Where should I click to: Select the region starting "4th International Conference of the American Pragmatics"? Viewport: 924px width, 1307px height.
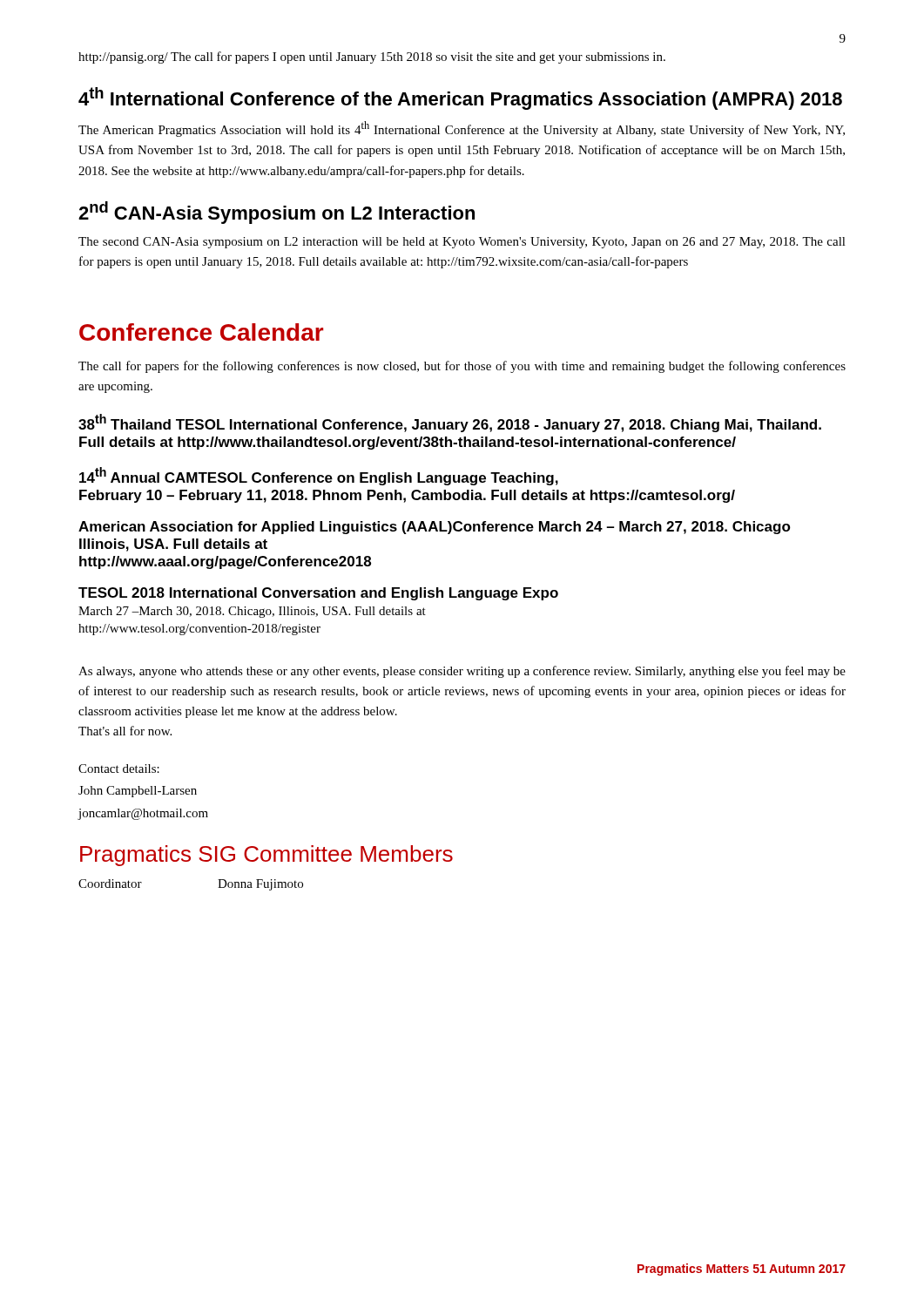461,97
